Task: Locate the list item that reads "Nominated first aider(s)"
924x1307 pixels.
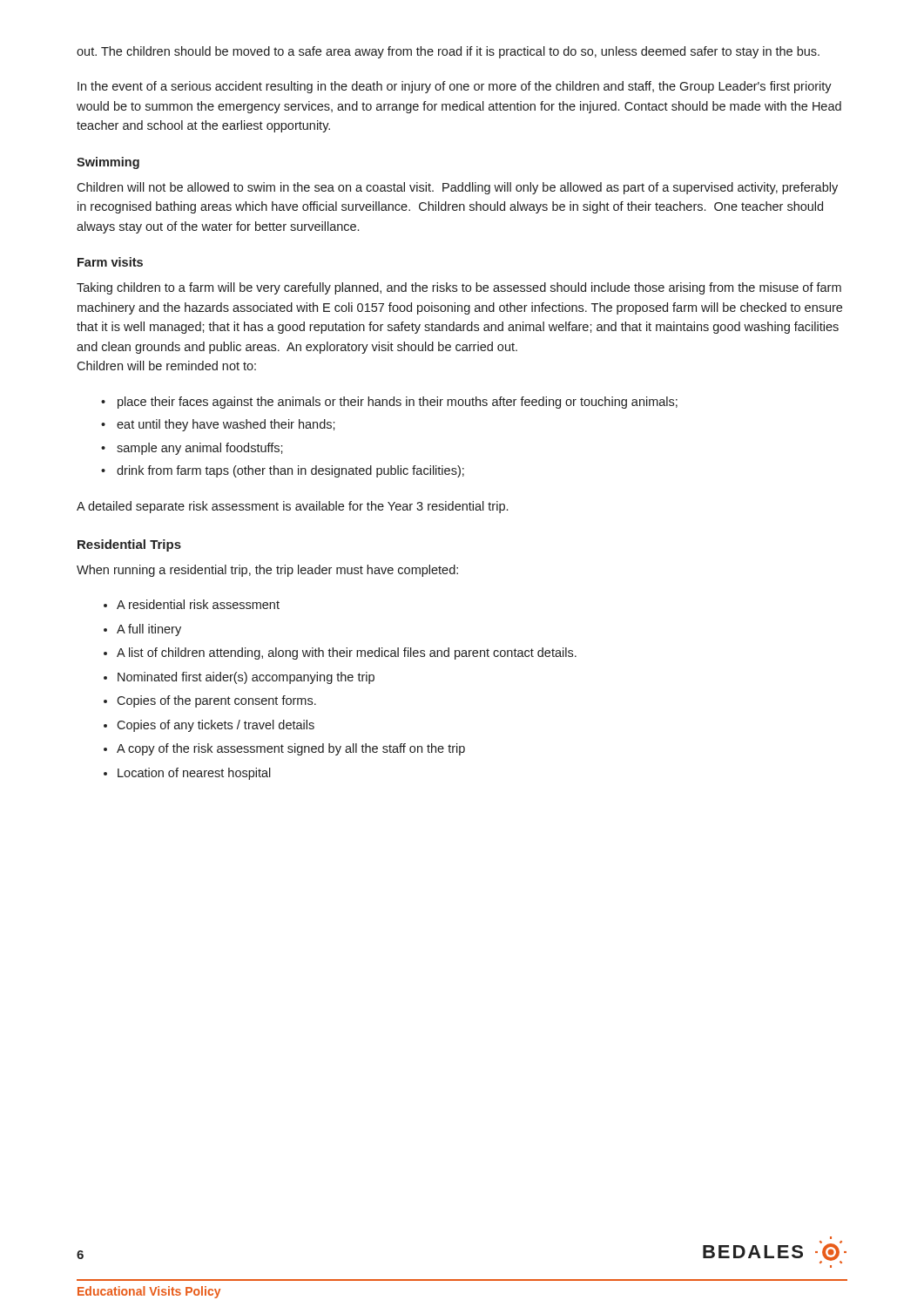Action: [x=246, y=677]
